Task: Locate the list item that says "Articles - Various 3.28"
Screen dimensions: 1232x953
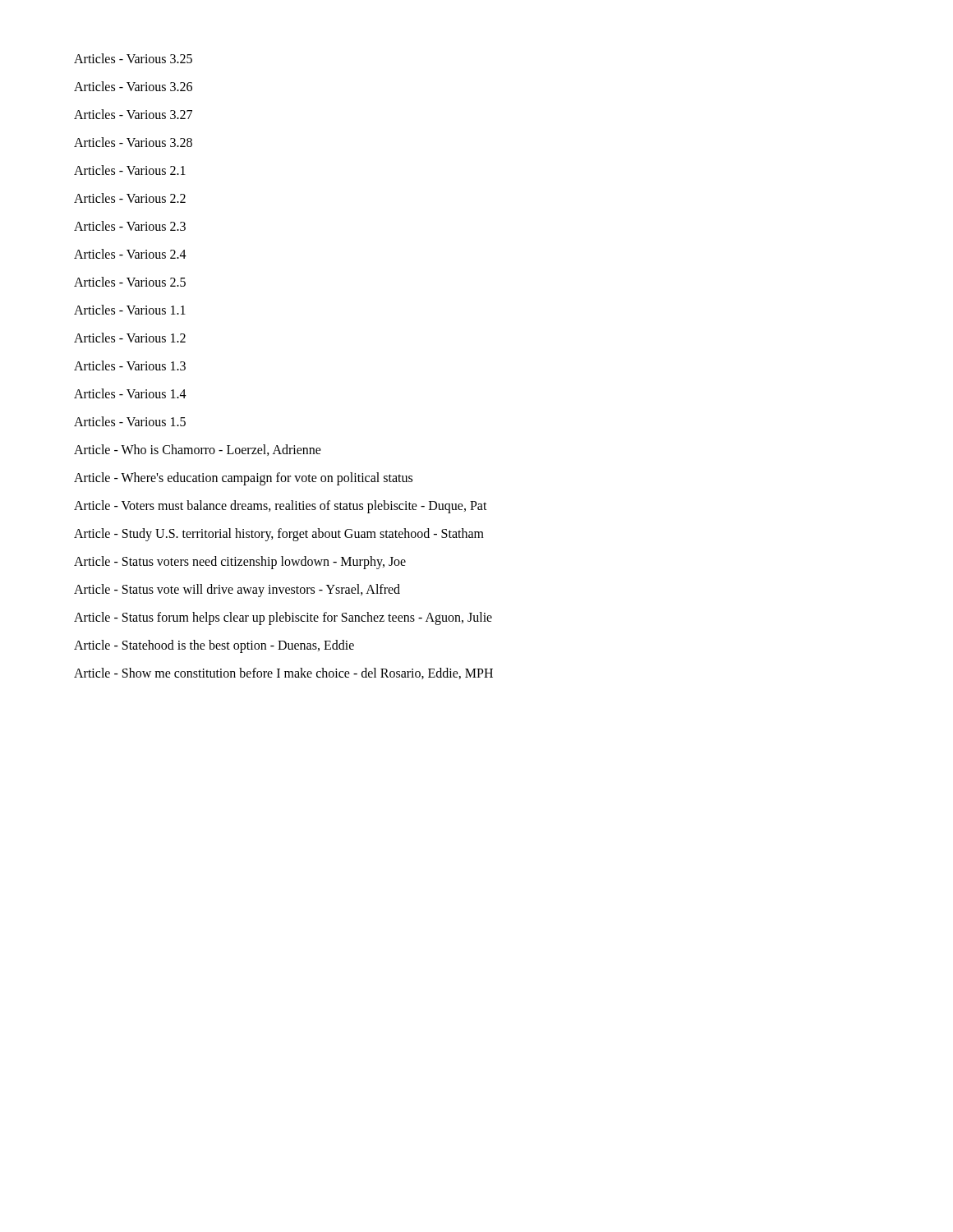Action: point(133,142)
